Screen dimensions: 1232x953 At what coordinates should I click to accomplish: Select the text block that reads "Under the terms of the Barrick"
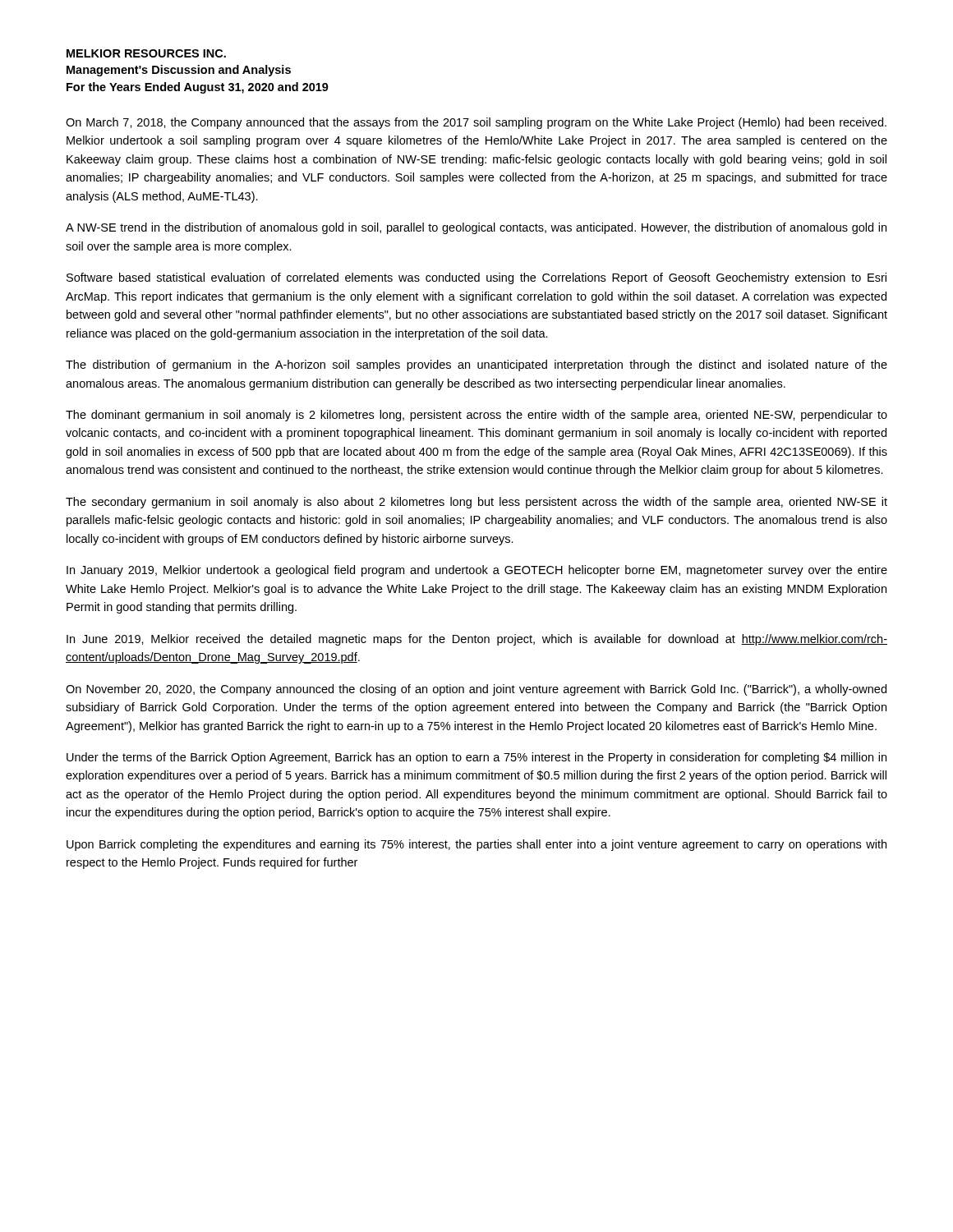click(476, 785)
